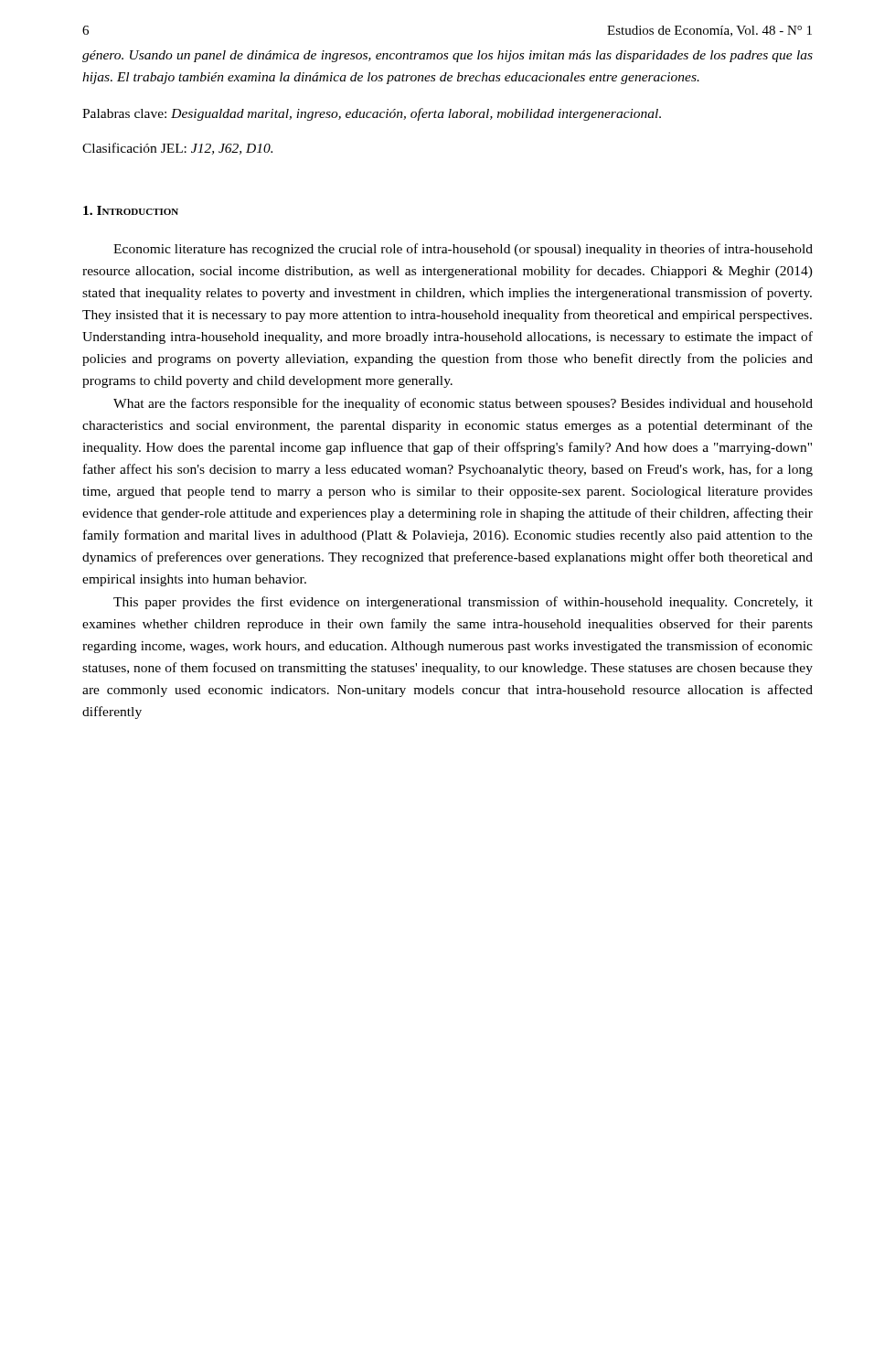The width and height of the screenshot is (895, 1372).
Task: Locate the passage starting "1. Introduction"
Action: tap(130, 210)
